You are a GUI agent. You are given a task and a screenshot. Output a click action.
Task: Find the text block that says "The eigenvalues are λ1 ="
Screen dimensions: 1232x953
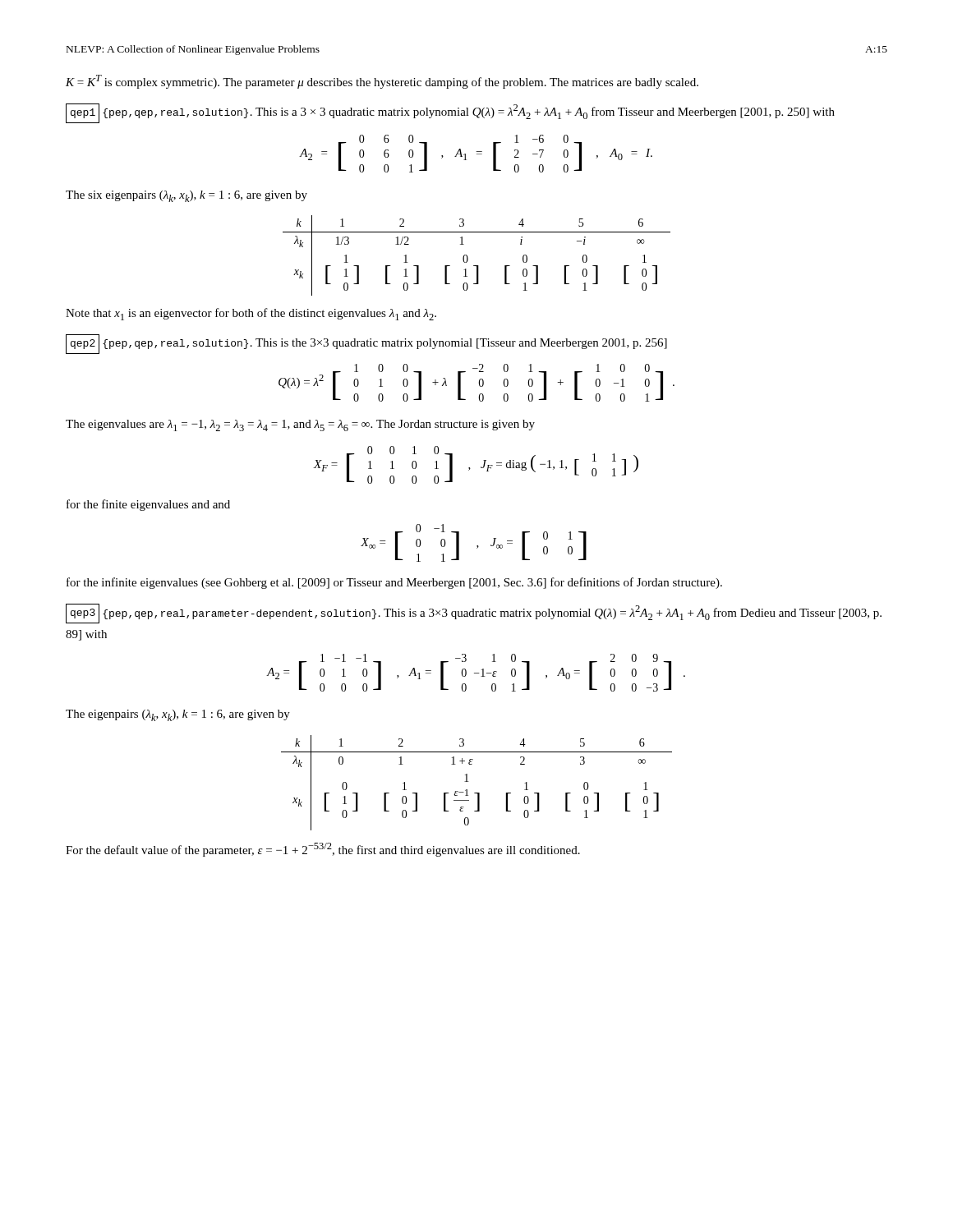[x=476, y=425]
